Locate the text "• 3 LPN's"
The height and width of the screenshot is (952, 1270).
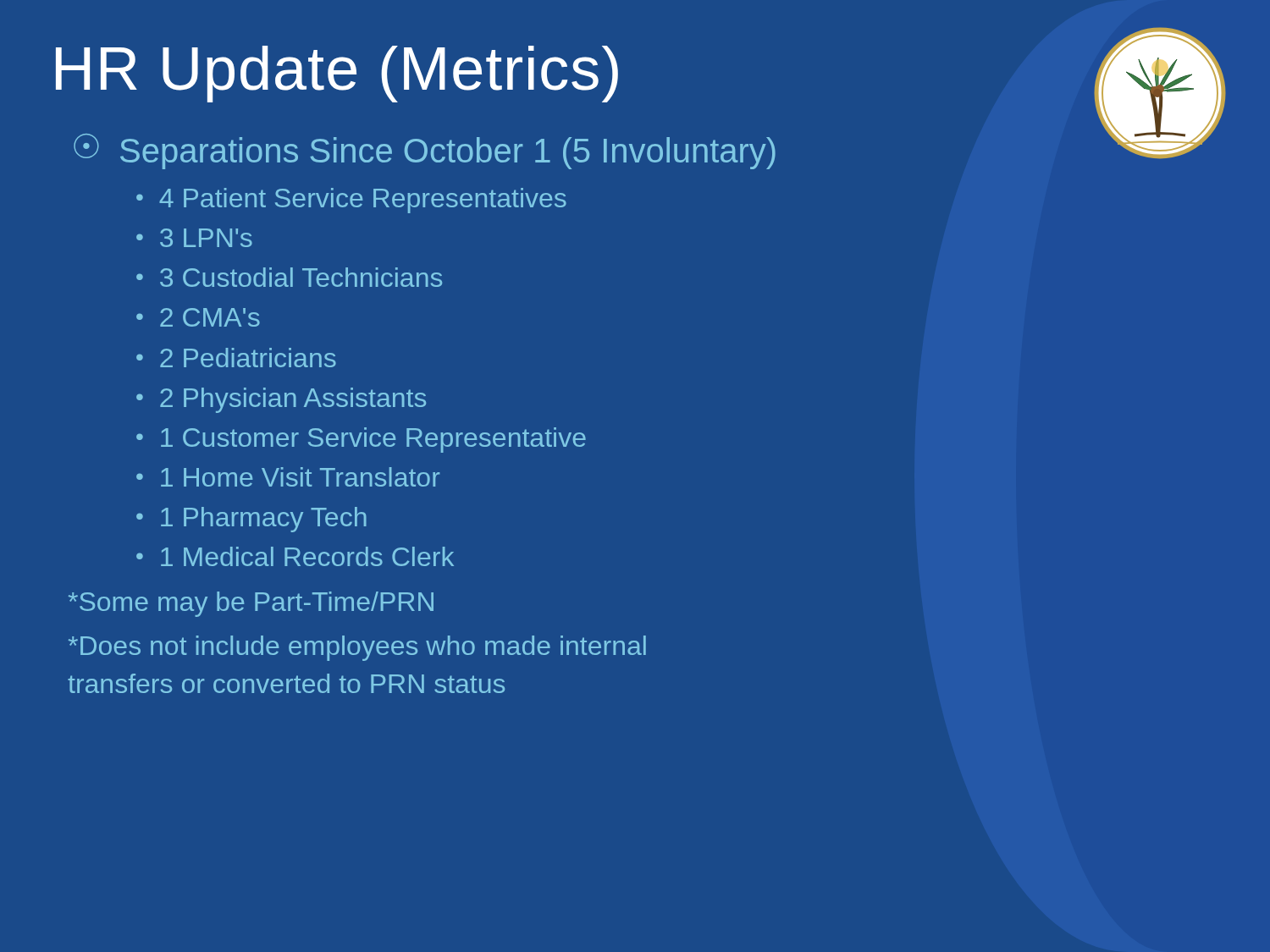tap(194, 238)
